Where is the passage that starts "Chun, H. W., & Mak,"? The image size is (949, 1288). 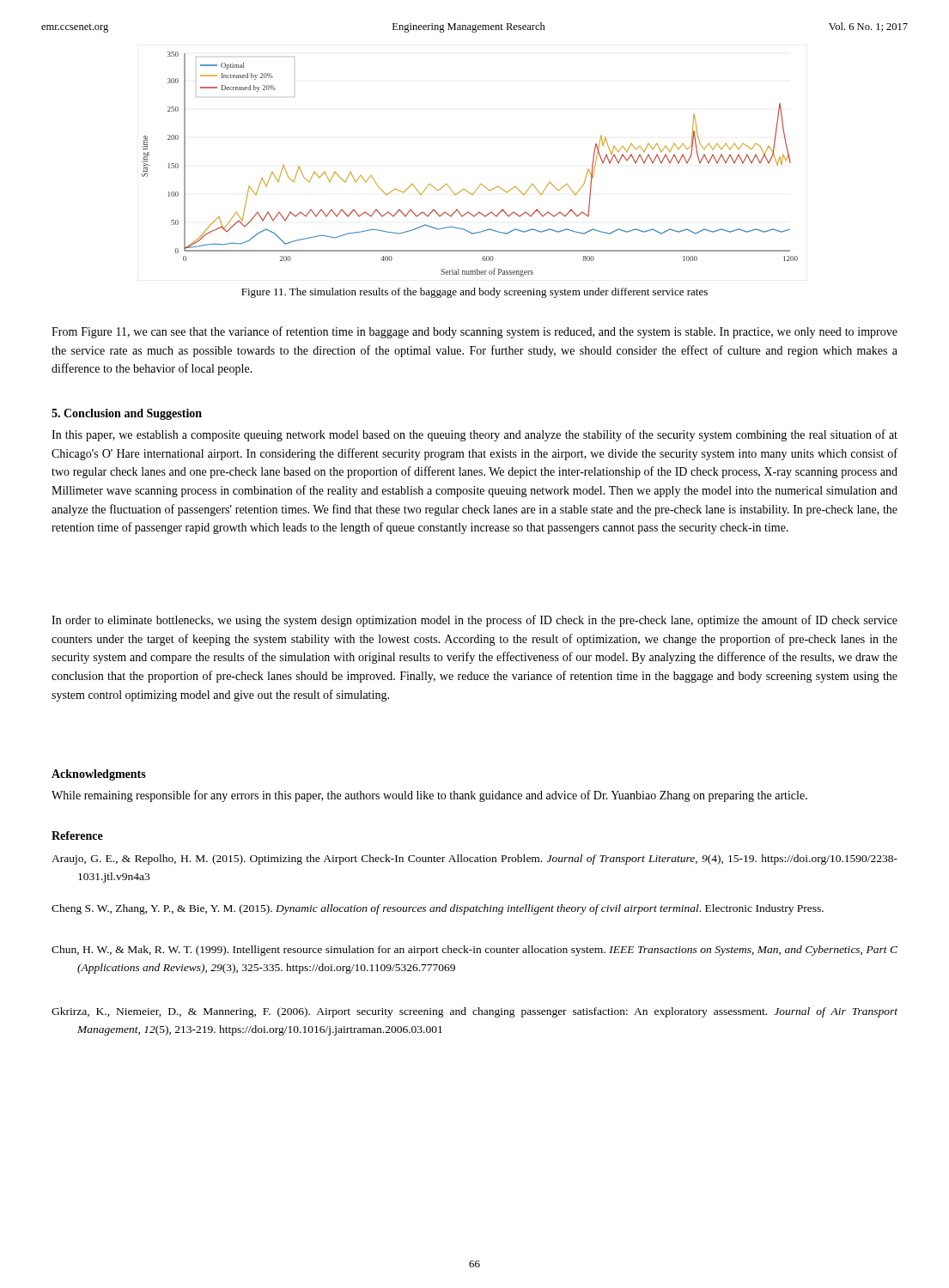point(474,958)
